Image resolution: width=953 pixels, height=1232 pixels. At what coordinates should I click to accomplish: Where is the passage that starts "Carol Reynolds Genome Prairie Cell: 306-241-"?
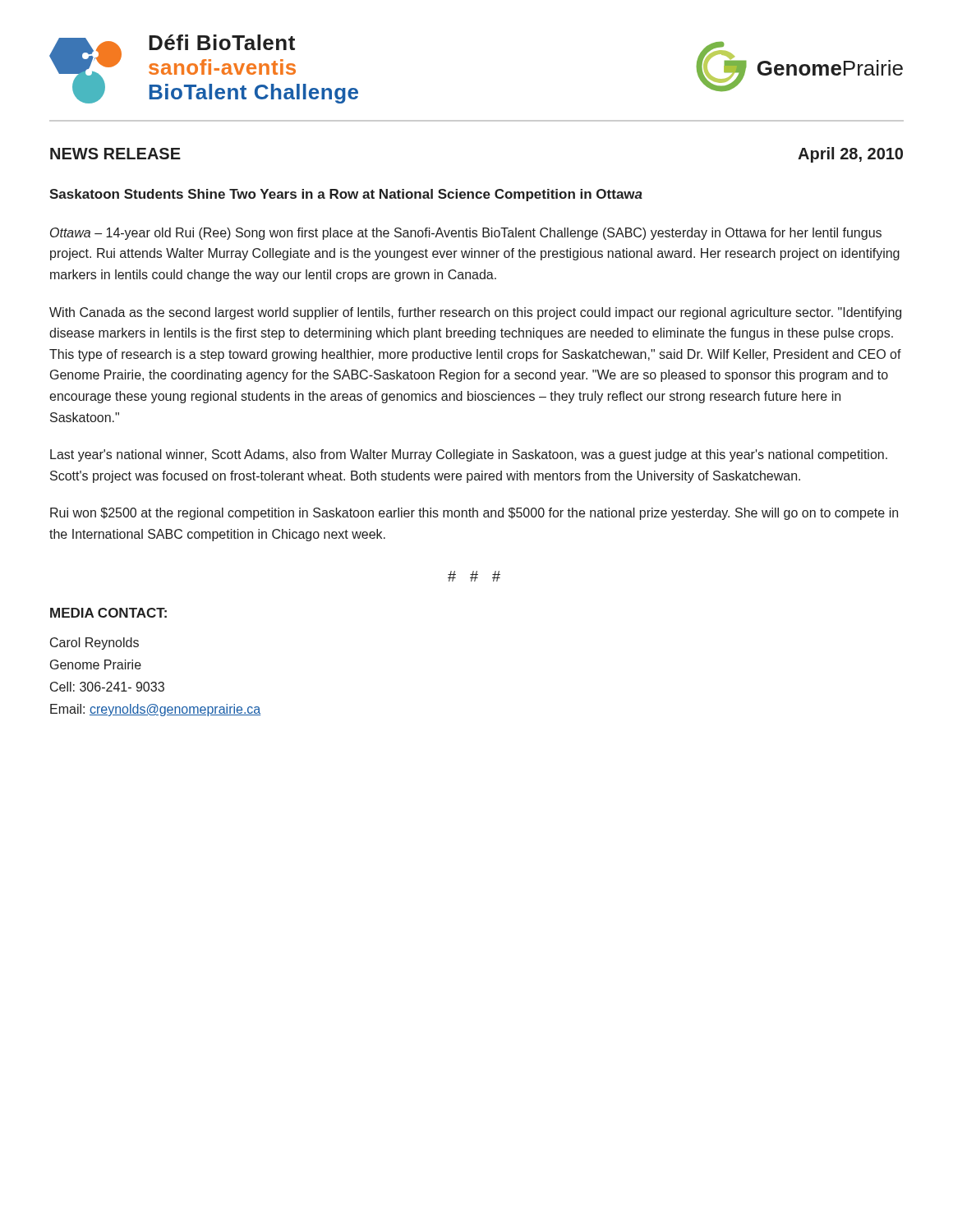(155, 676)
